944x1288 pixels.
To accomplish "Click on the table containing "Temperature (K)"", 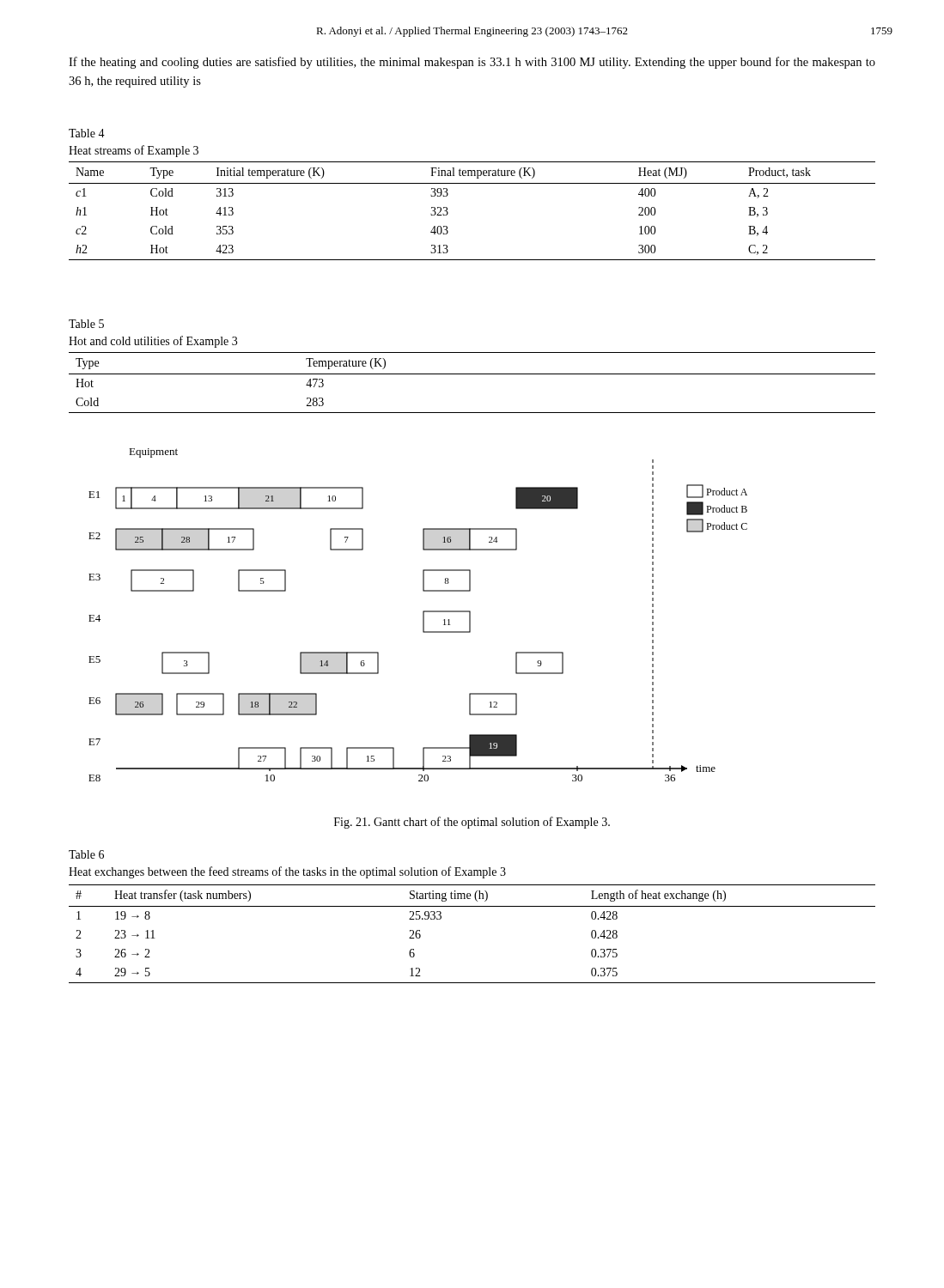I will point(472,383).
